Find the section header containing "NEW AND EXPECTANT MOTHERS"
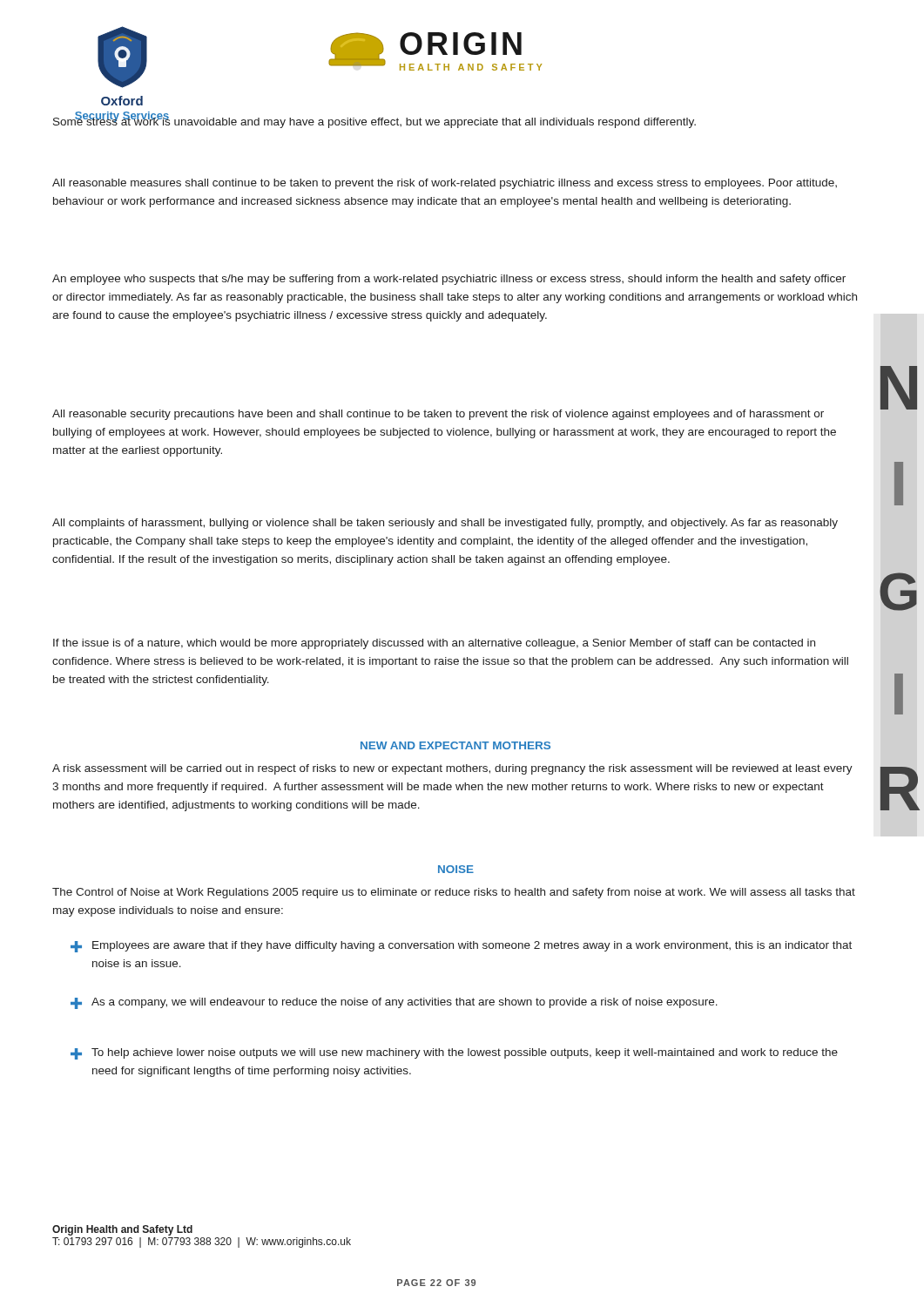 tap(455, 745)
